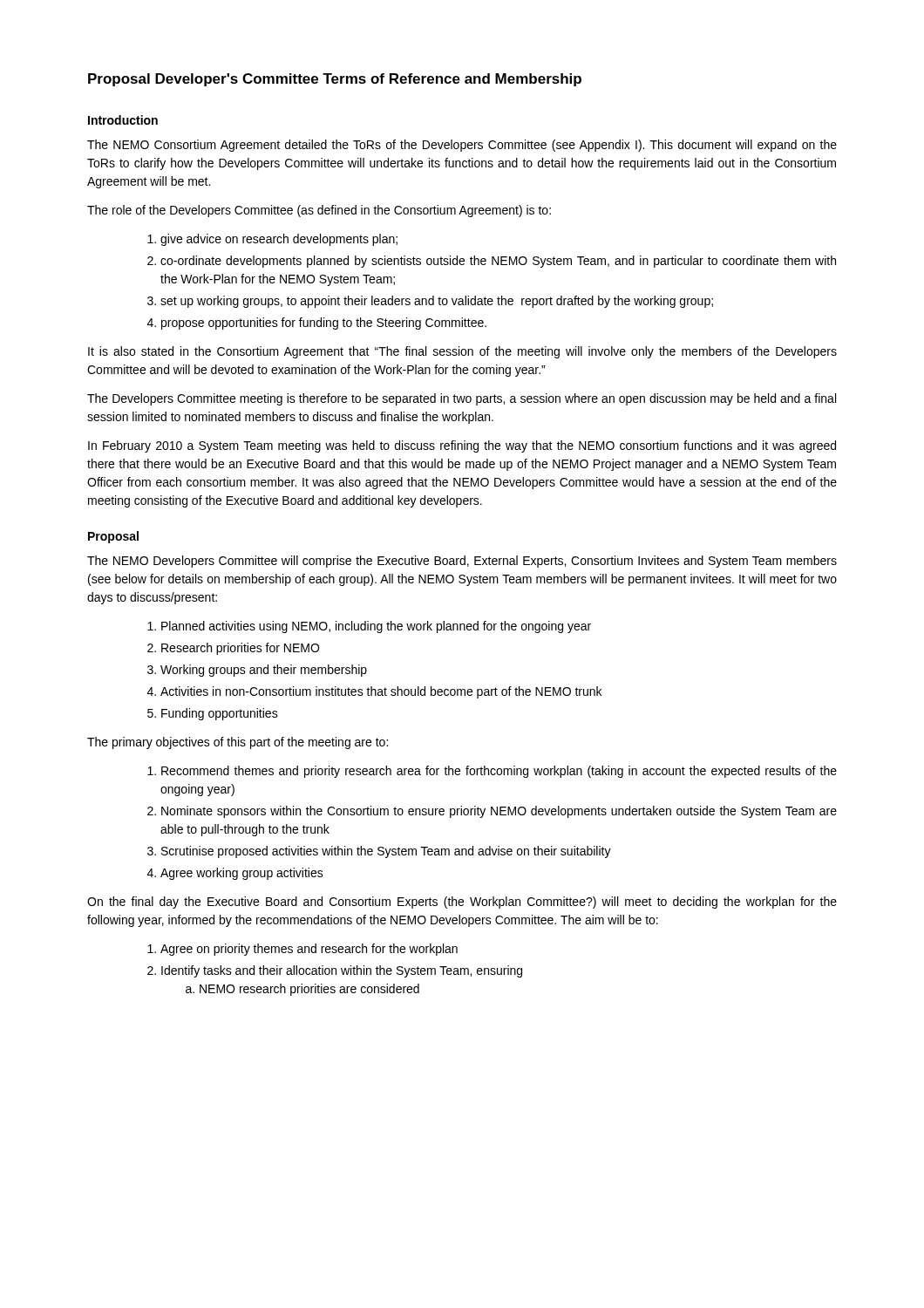Navigate to the text block starting "co-ordinate developments planned by scientists"
The image size is (924, 1308).
499,270
